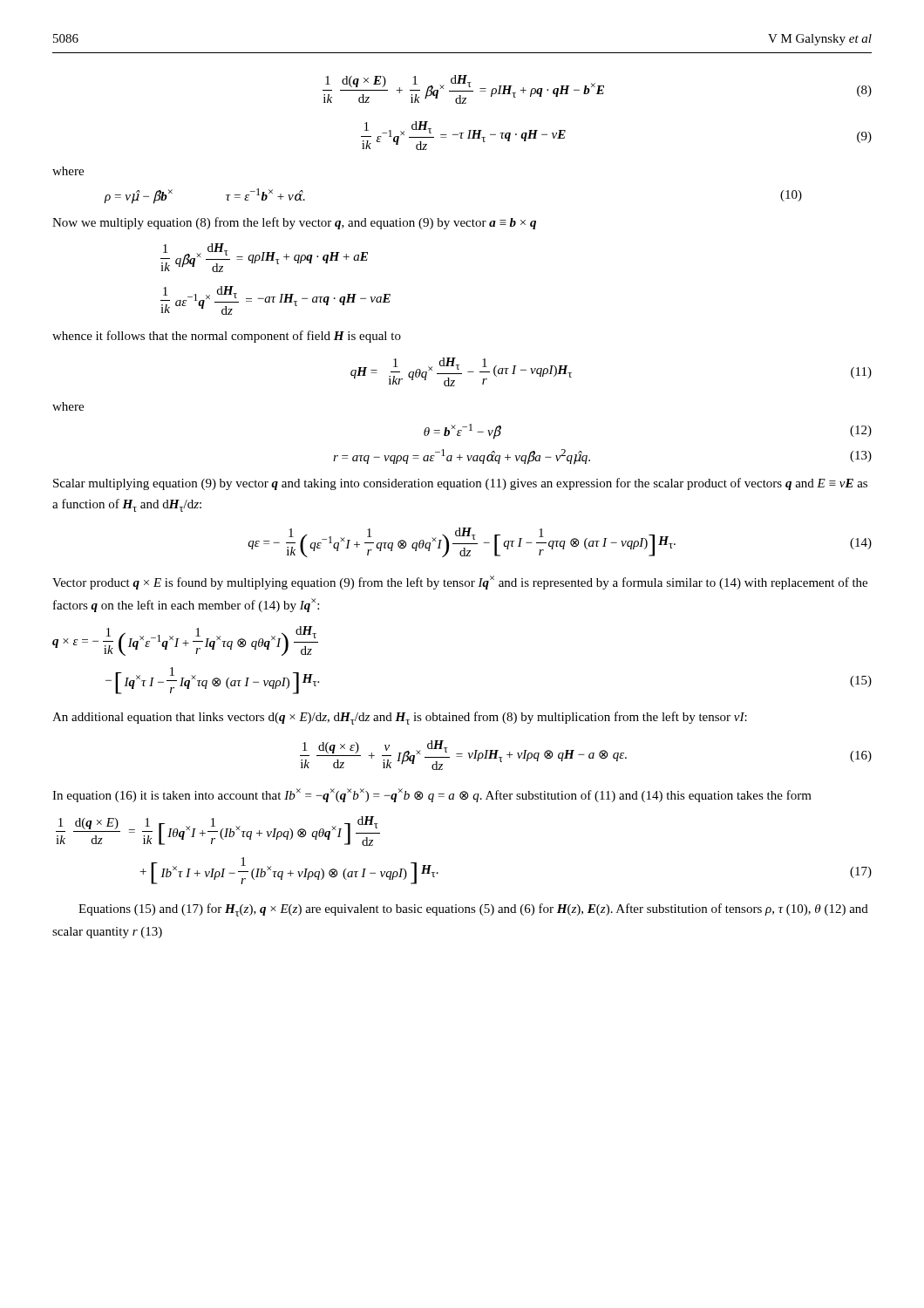
Task: Locate the formula that says "1ik d(q × ε)dz +"
Action: (584, 756)
